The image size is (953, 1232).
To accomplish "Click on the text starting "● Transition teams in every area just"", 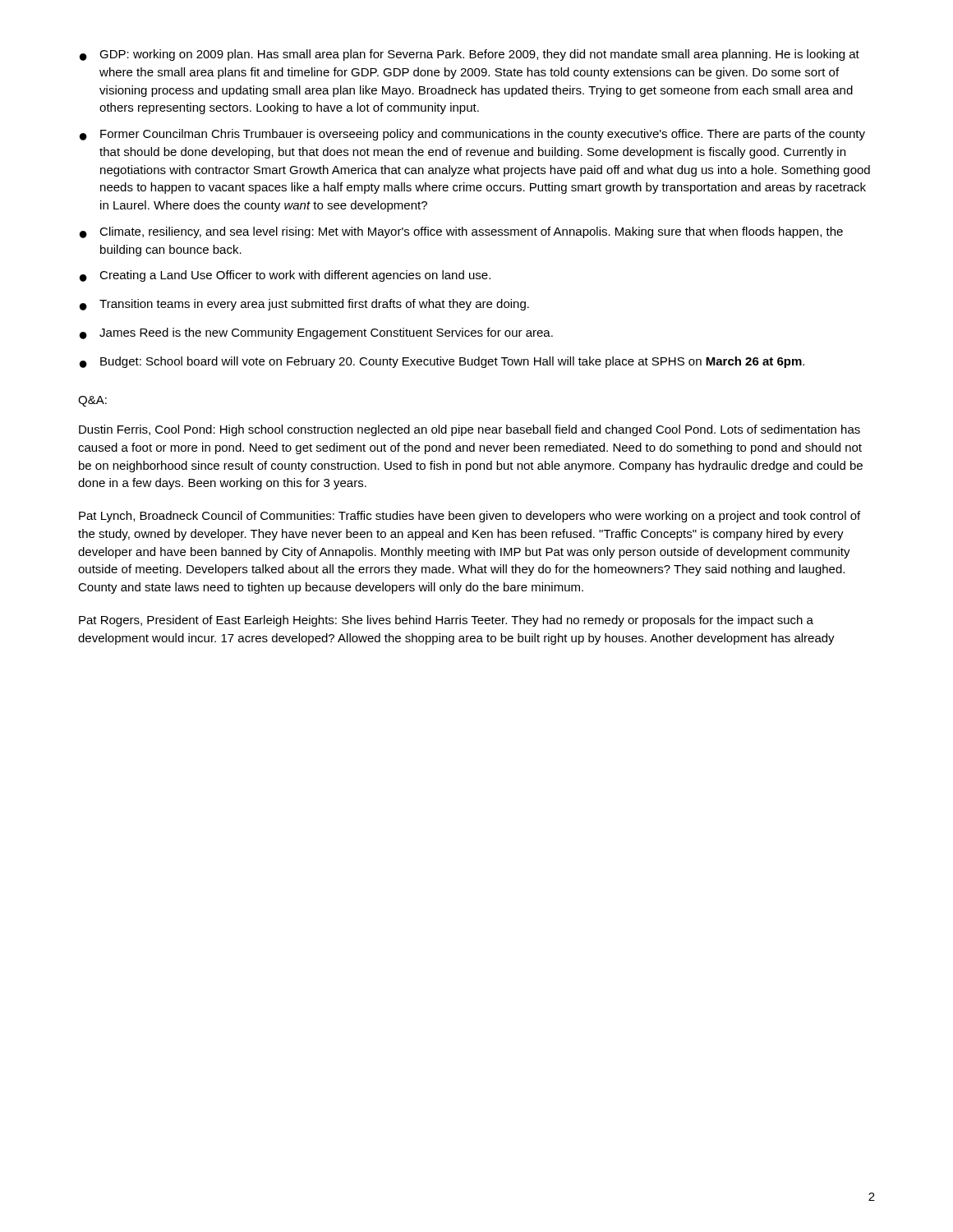I will pos(476,305).
